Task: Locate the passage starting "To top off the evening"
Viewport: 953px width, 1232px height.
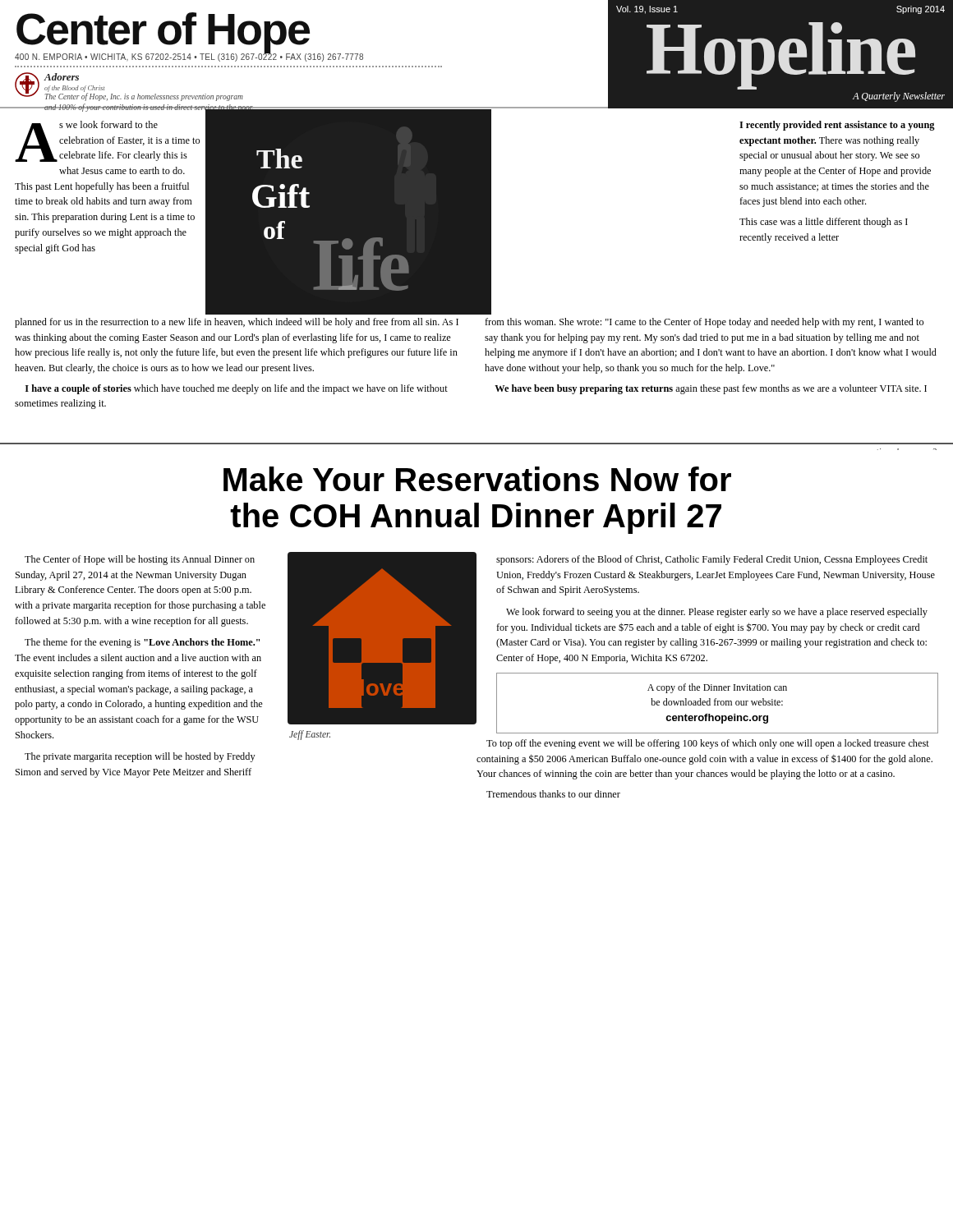Action: click(x=707, y=769)
